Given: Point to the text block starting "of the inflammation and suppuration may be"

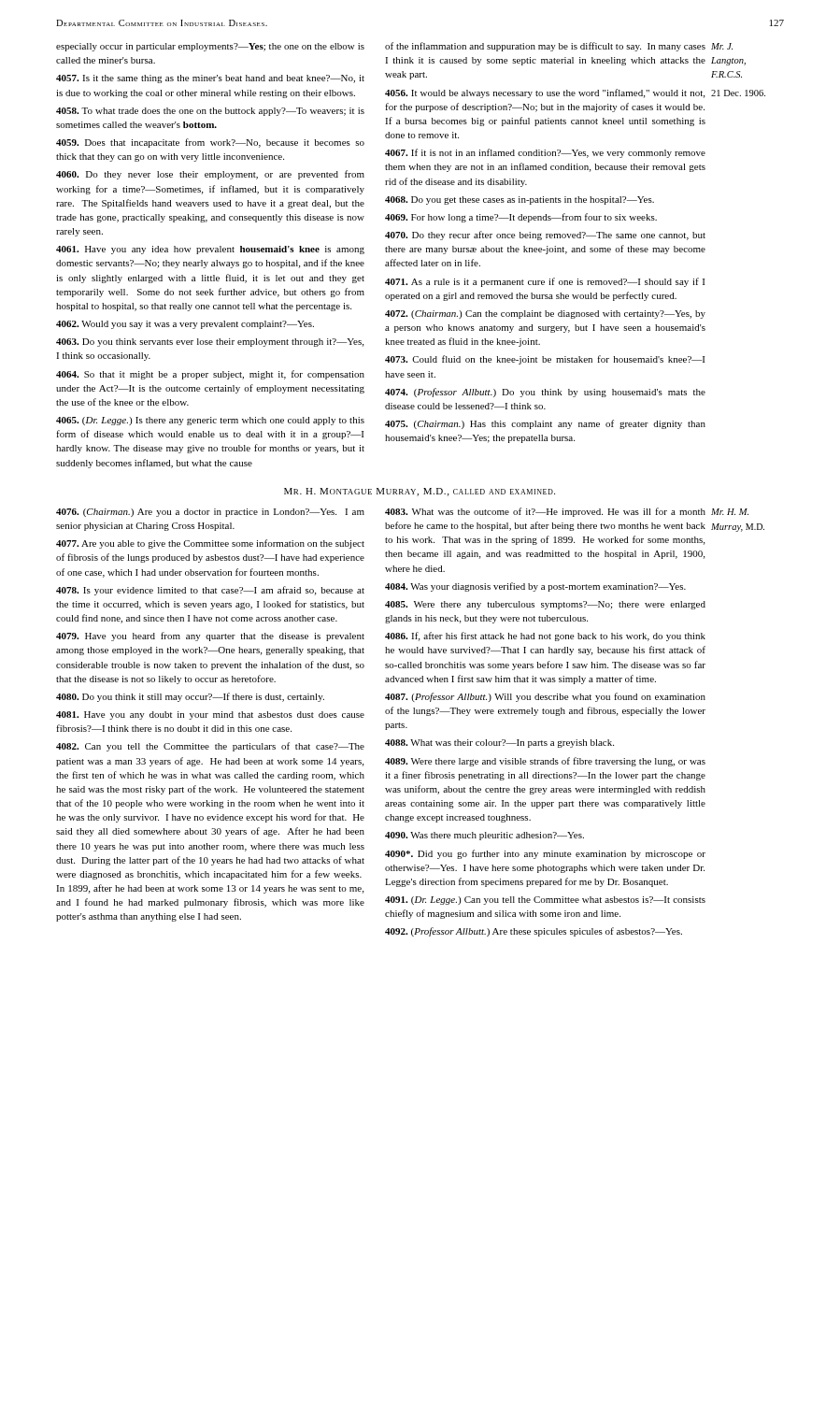Looking at the screenshot, I should point(545,60).
